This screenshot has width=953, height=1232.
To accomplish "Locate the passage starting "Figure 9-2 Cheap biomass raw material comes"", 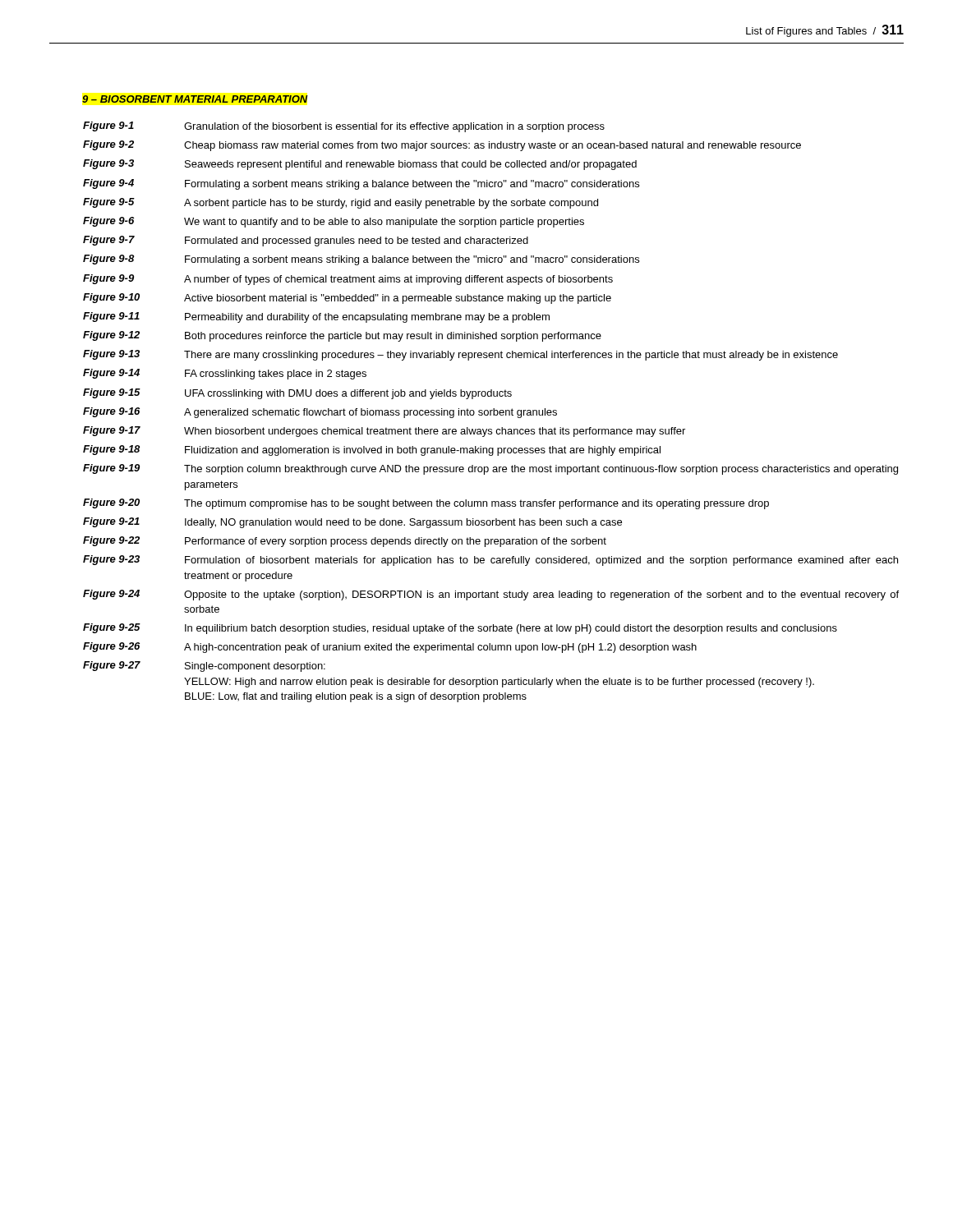I will 491,147.
